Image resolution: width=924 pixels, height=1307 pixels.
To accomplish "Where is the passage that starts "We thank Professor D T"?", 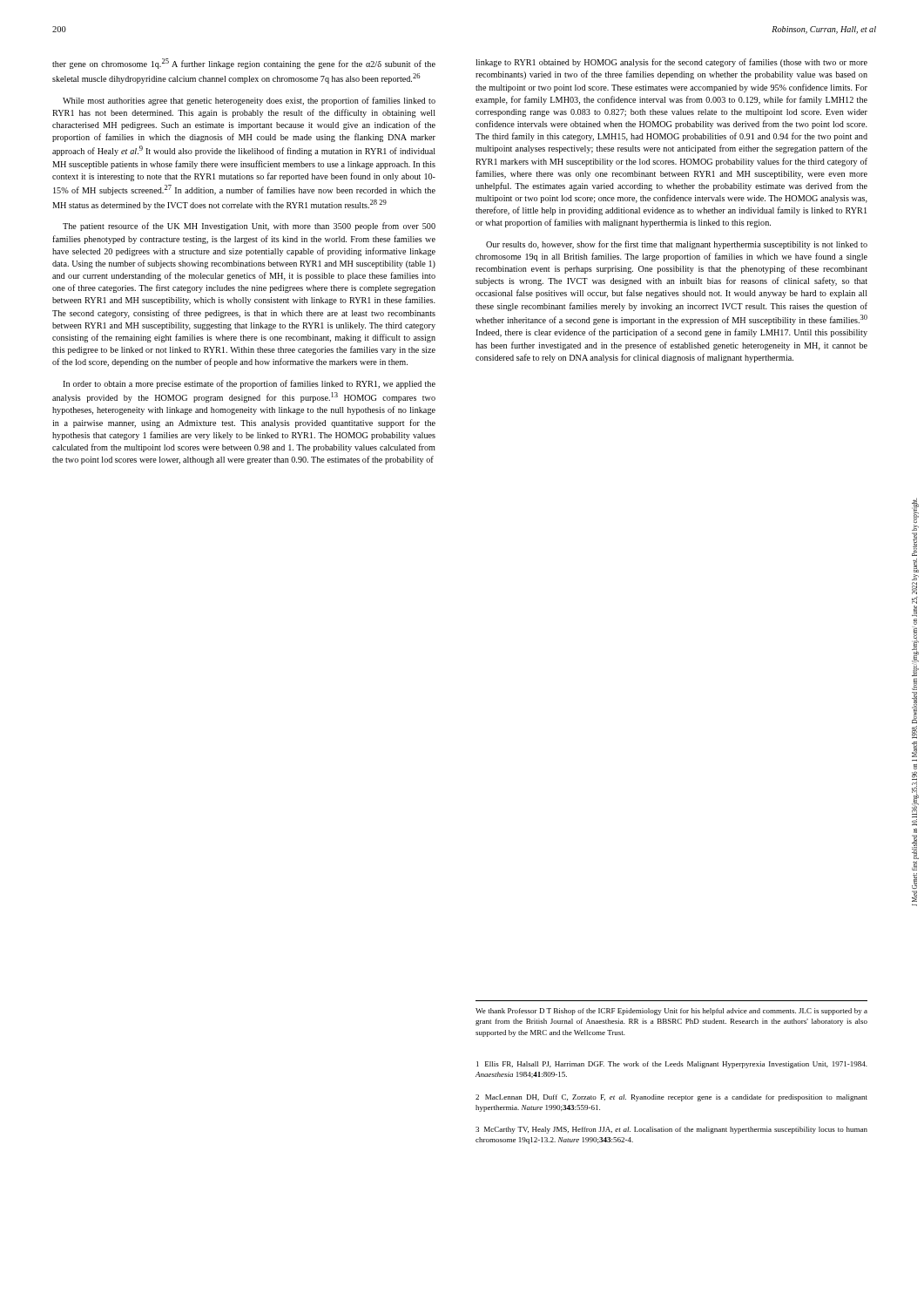I will (x=671, y=1022).
